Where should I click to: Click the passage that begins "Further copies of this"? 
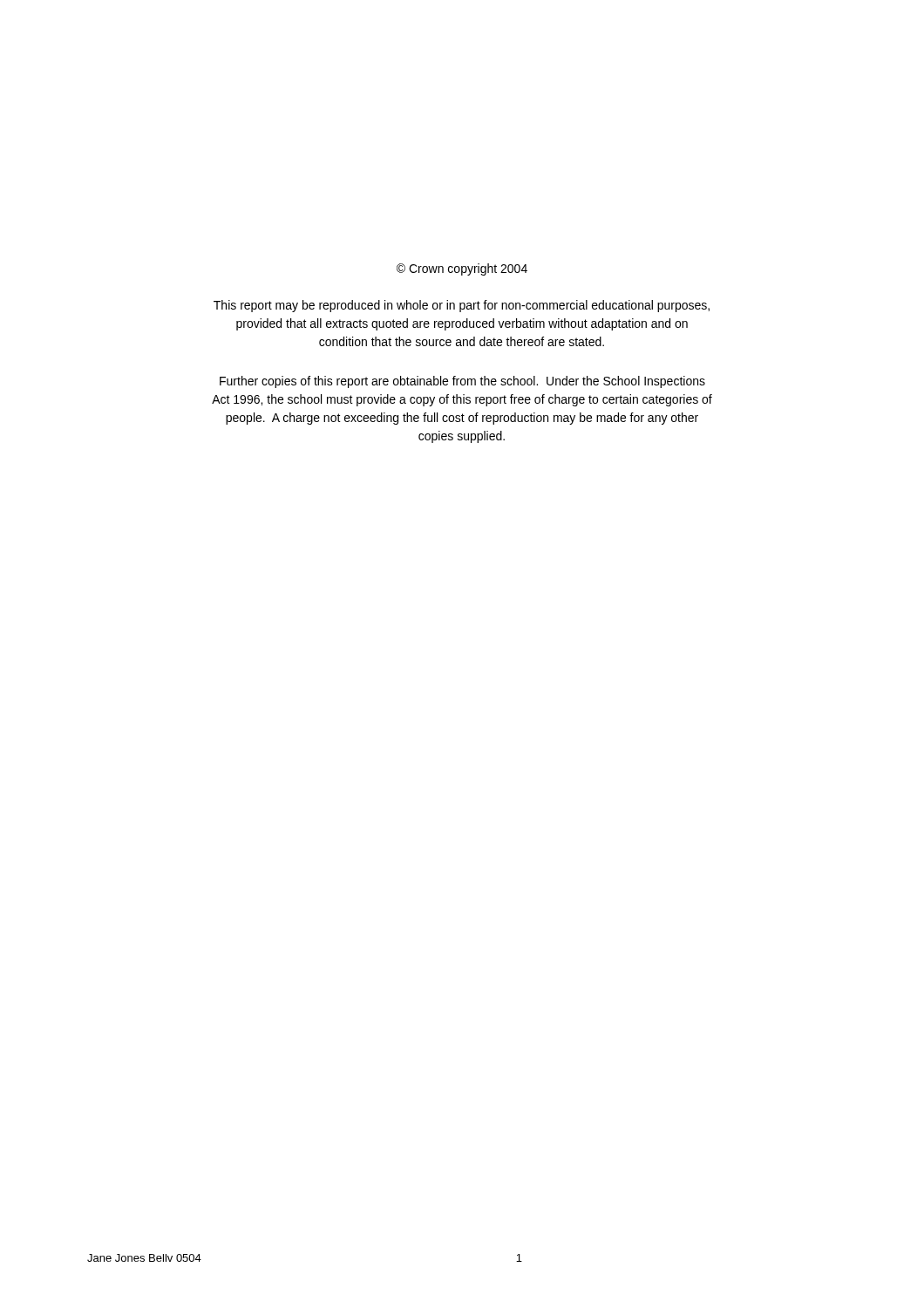point(462,409)
